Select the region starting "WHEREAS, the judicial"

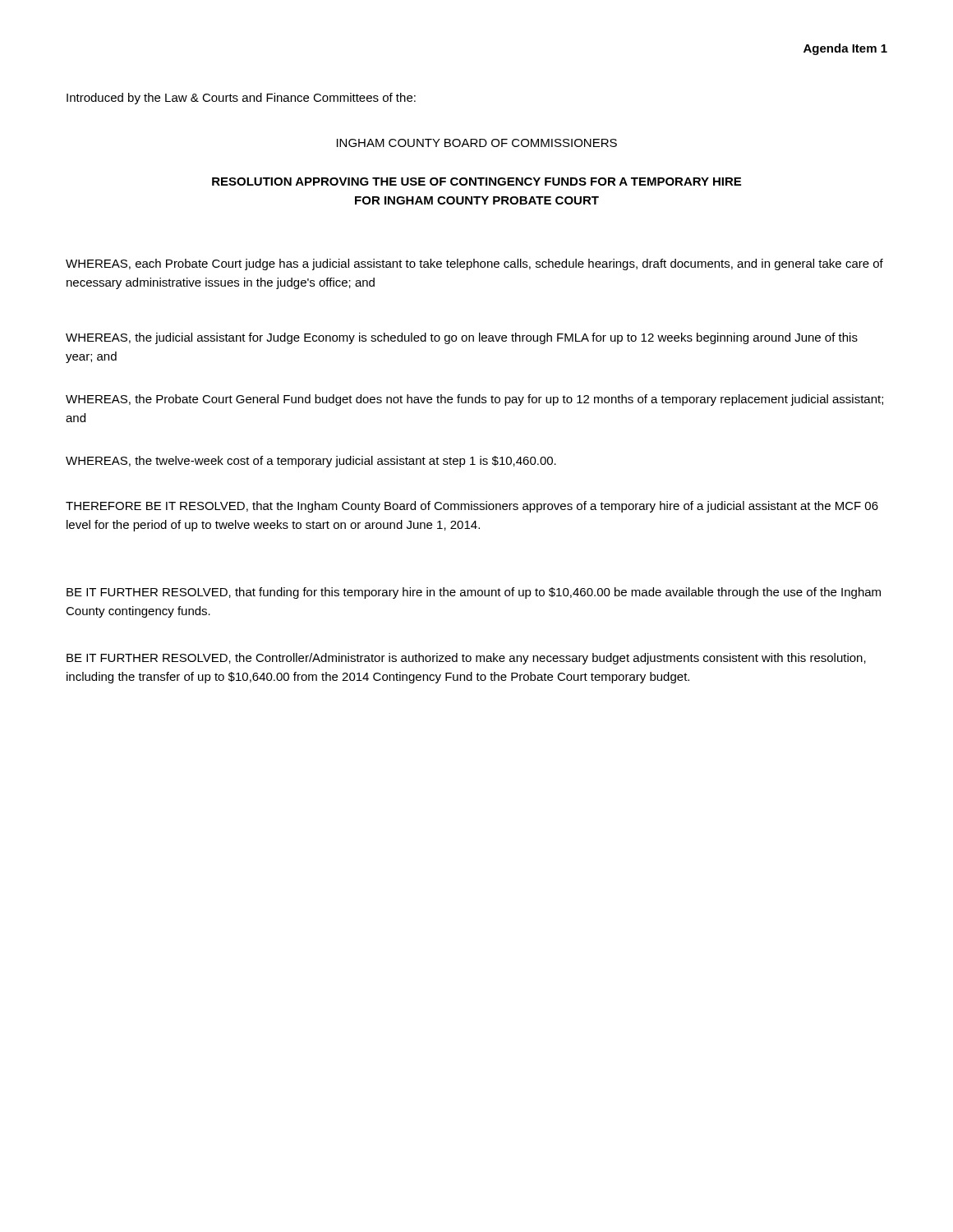[462, 346]
